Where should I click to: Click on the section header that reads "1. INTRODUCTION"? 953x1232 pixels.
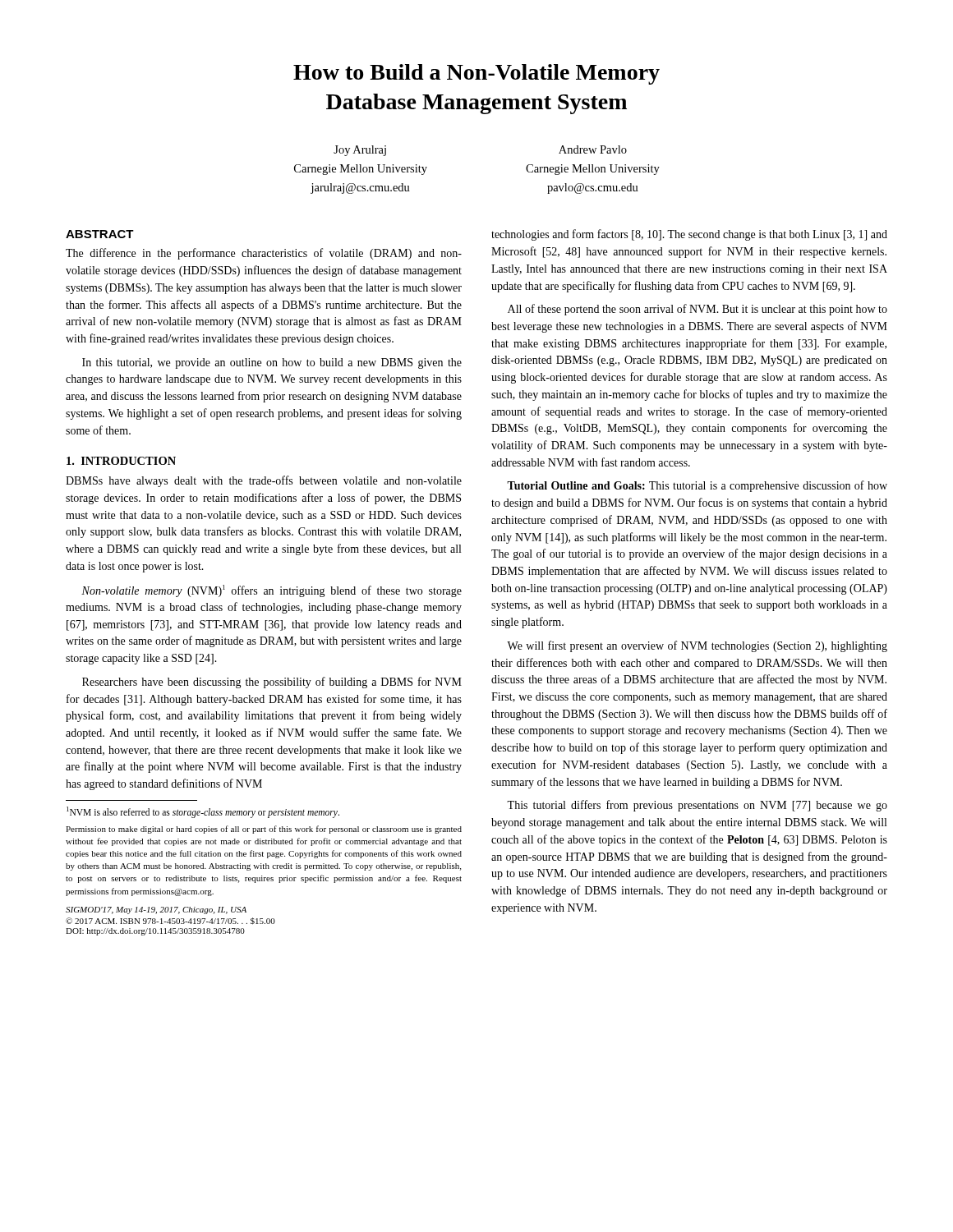pyautogui.click(x=121, y=461)
